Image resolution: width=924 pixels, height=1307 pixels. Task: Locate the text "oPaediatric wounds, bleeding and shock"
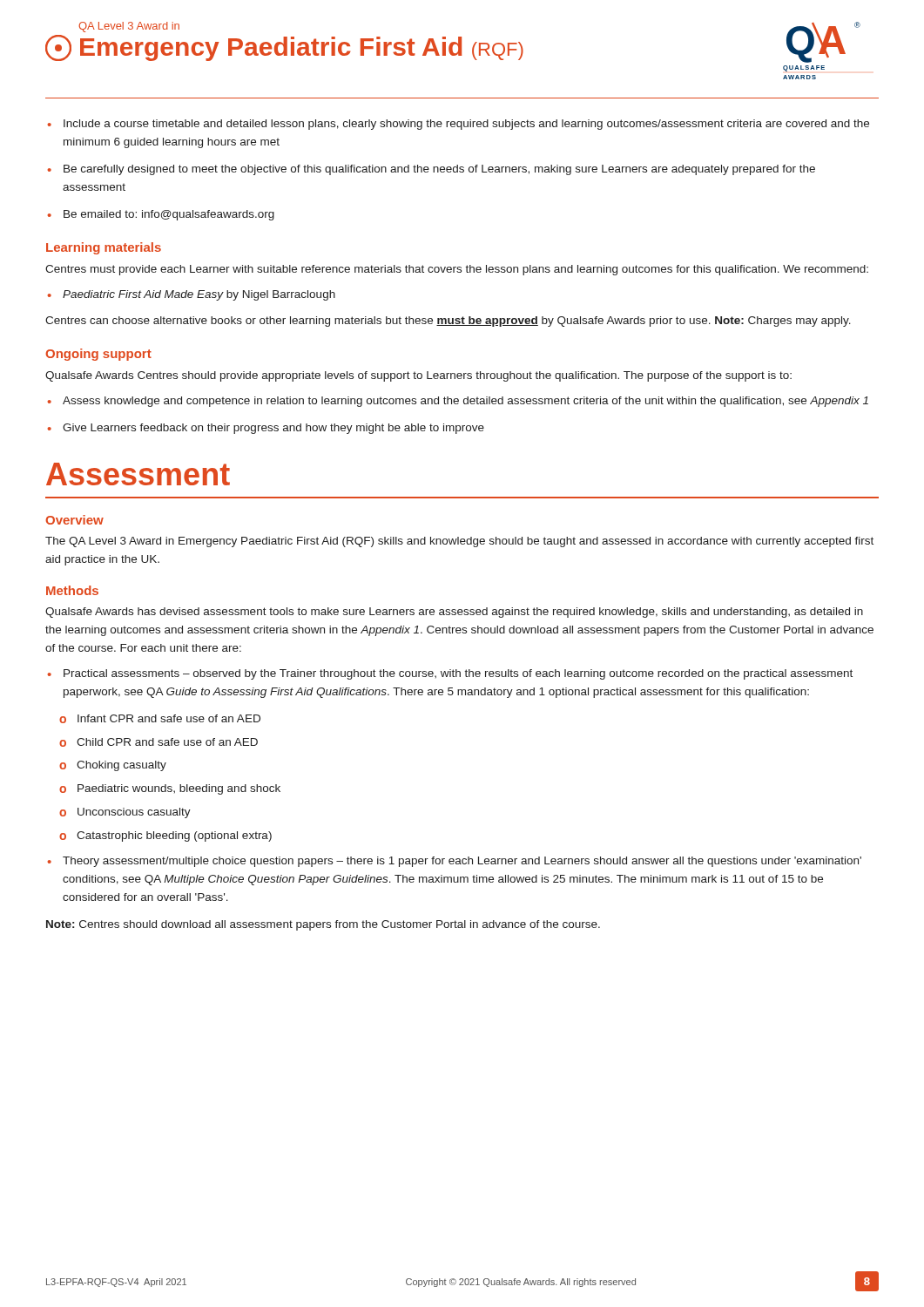click(x=170, y=789)
